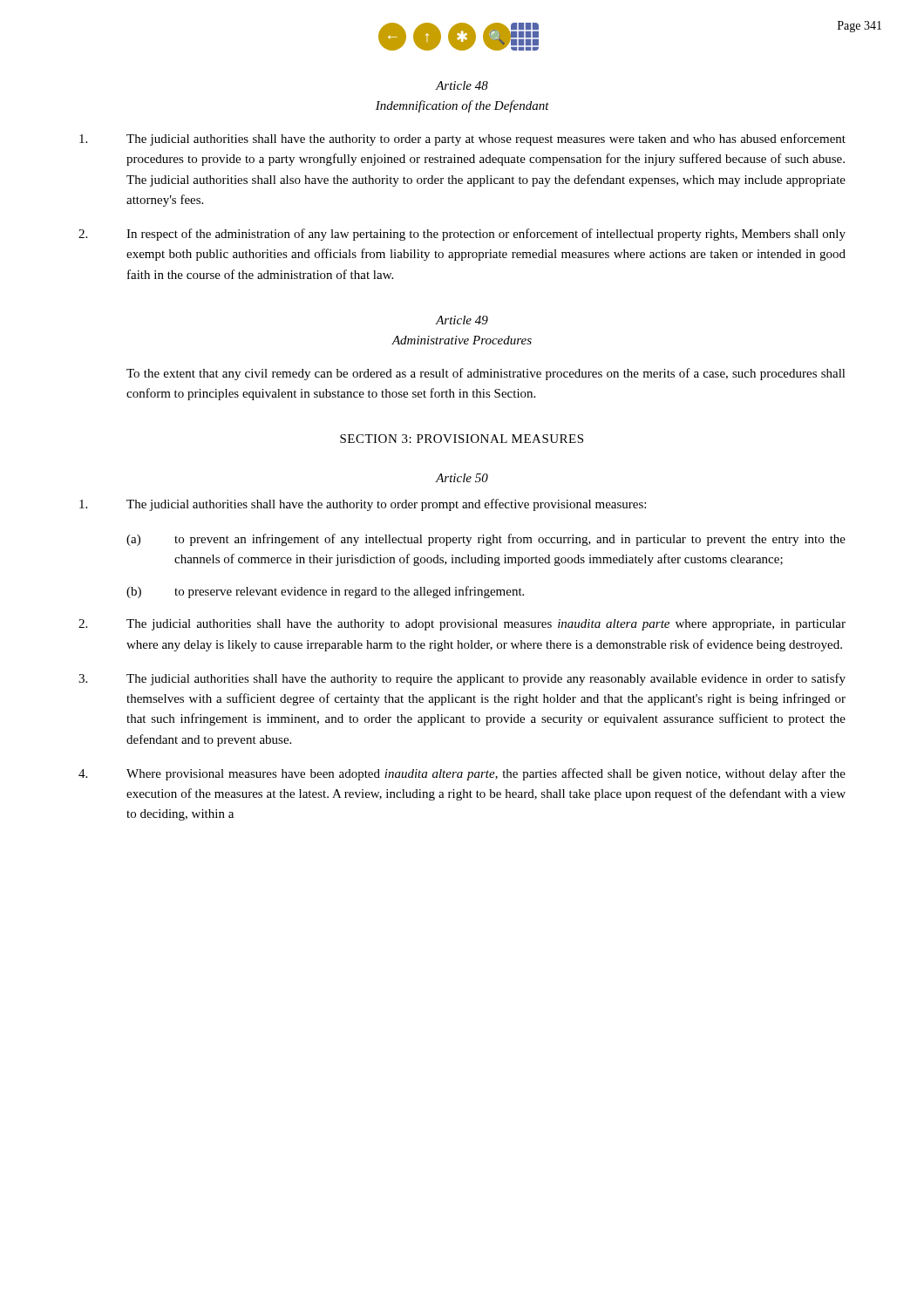Where does it say "Article 50"?
The height and width of the screenshot is (1308, 924).
(462, 478)
